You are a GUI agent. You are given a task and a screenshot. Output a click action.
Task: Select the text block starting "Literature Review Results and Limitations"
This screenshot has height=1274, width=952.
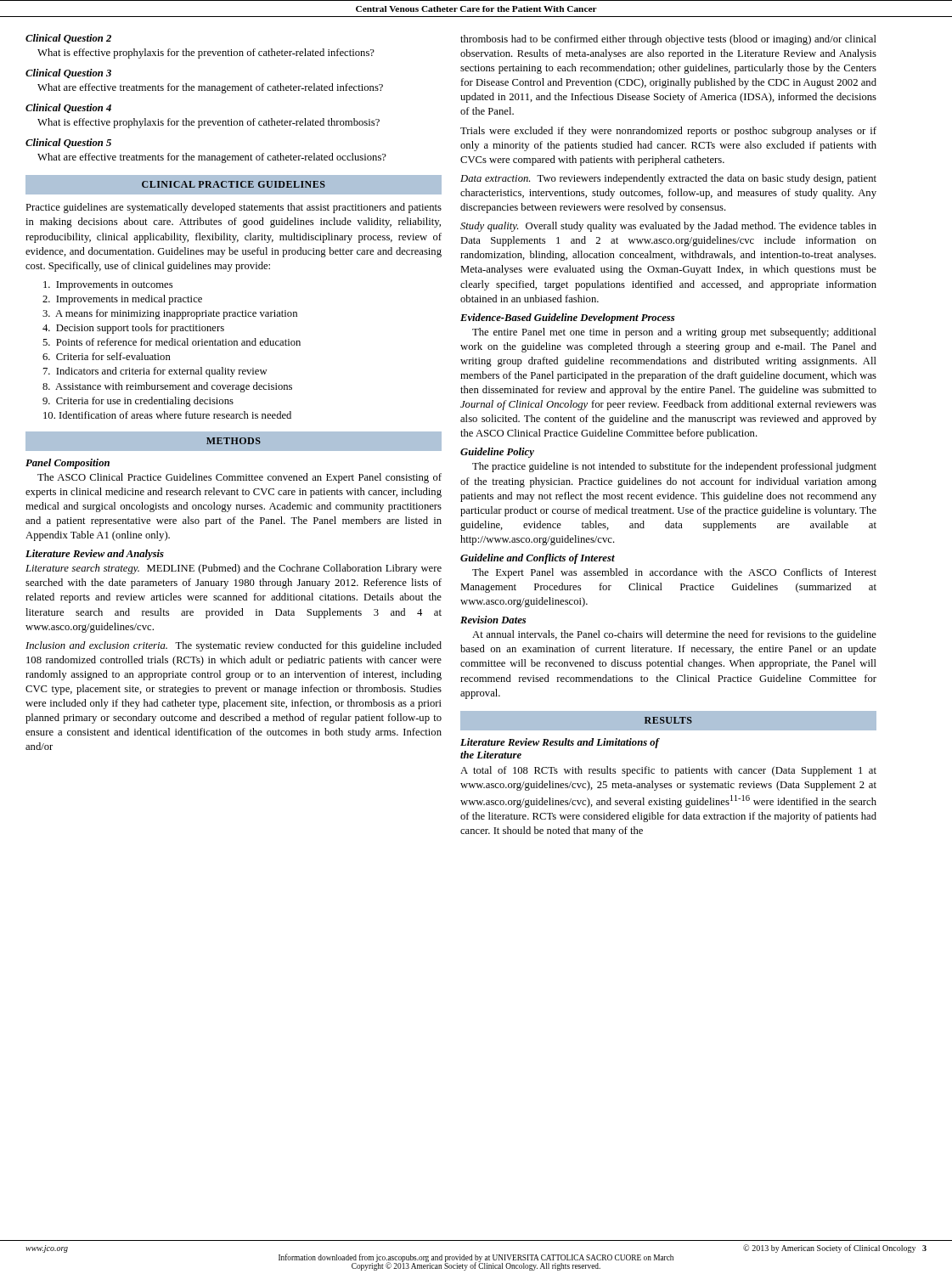coord(560,748)
